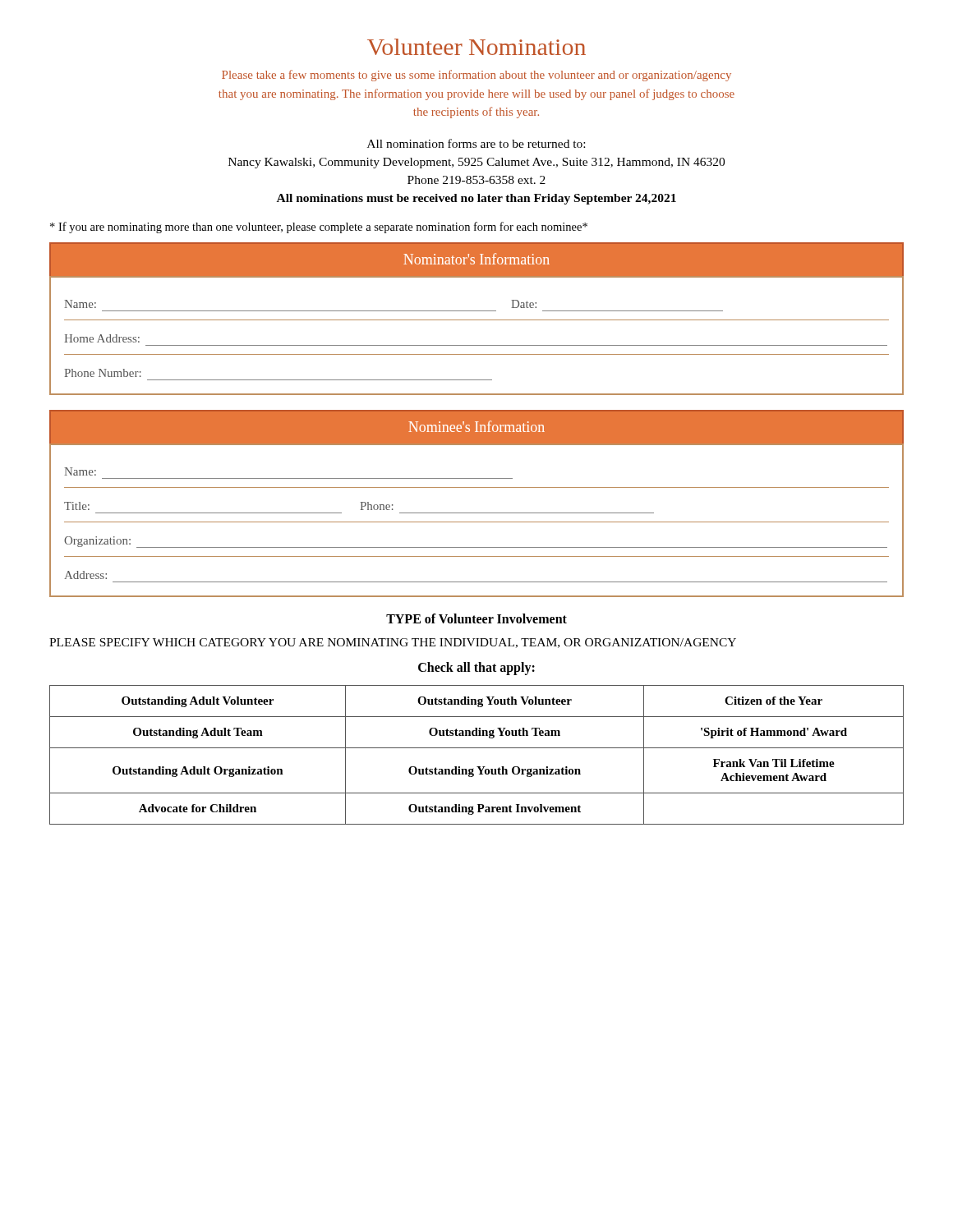Find the text block starting "All nominations must be received no later than"

476,197
